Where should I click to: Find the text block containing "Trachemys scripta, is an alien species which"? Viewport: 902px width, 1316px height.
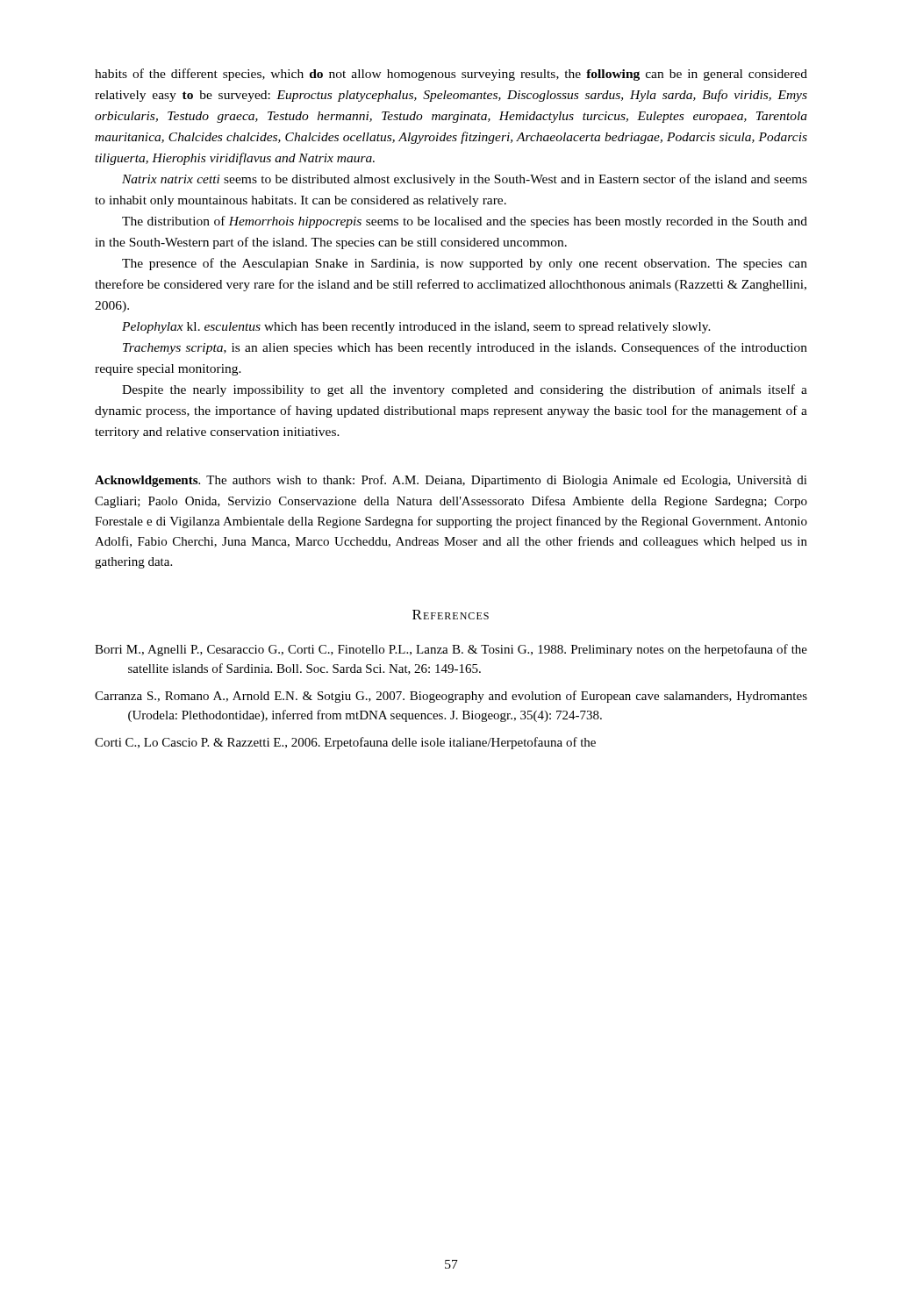[x=451, y=358]
